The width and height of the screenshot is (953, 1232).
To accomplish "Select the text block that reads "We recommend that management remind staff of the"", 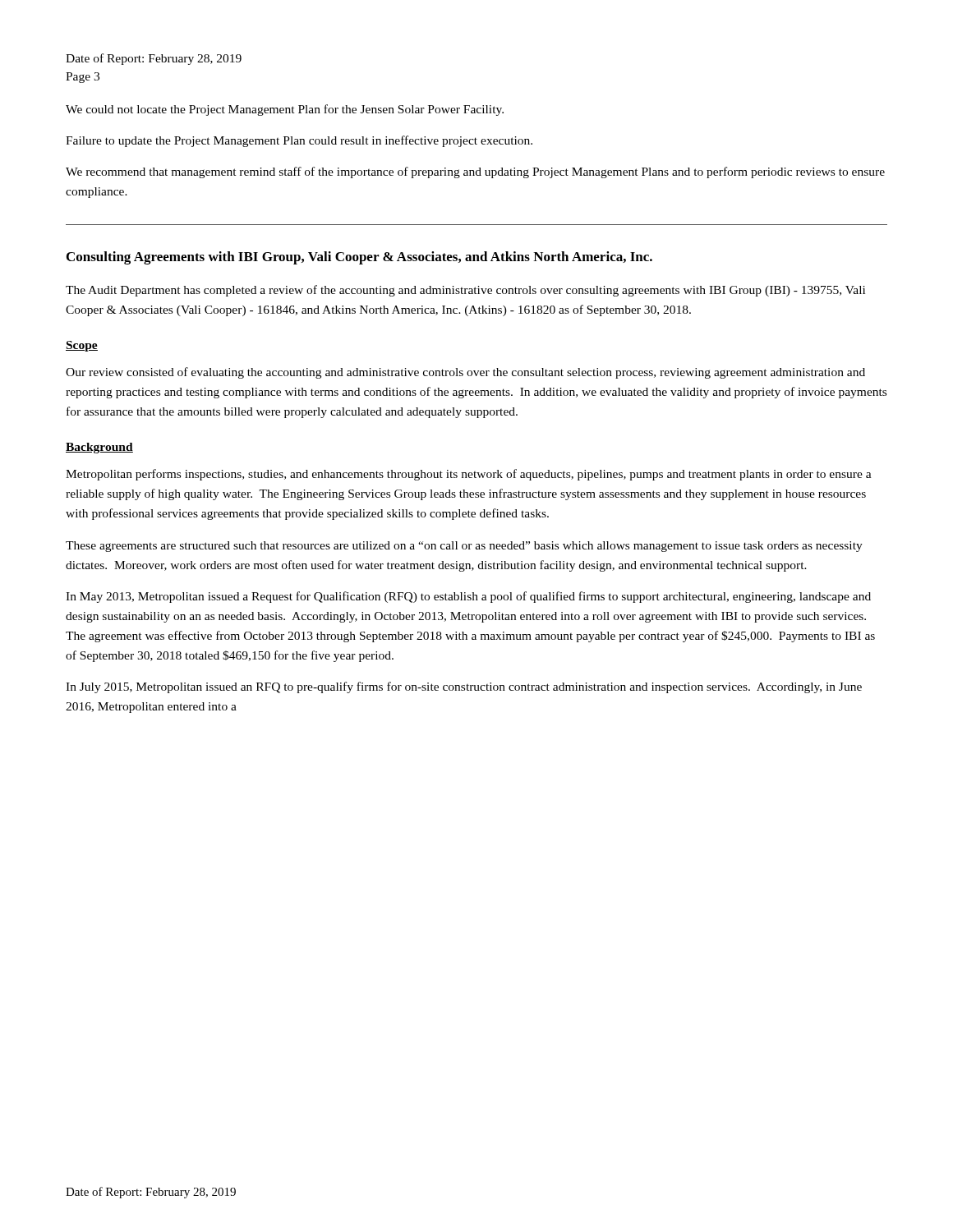I will point(475,181).
